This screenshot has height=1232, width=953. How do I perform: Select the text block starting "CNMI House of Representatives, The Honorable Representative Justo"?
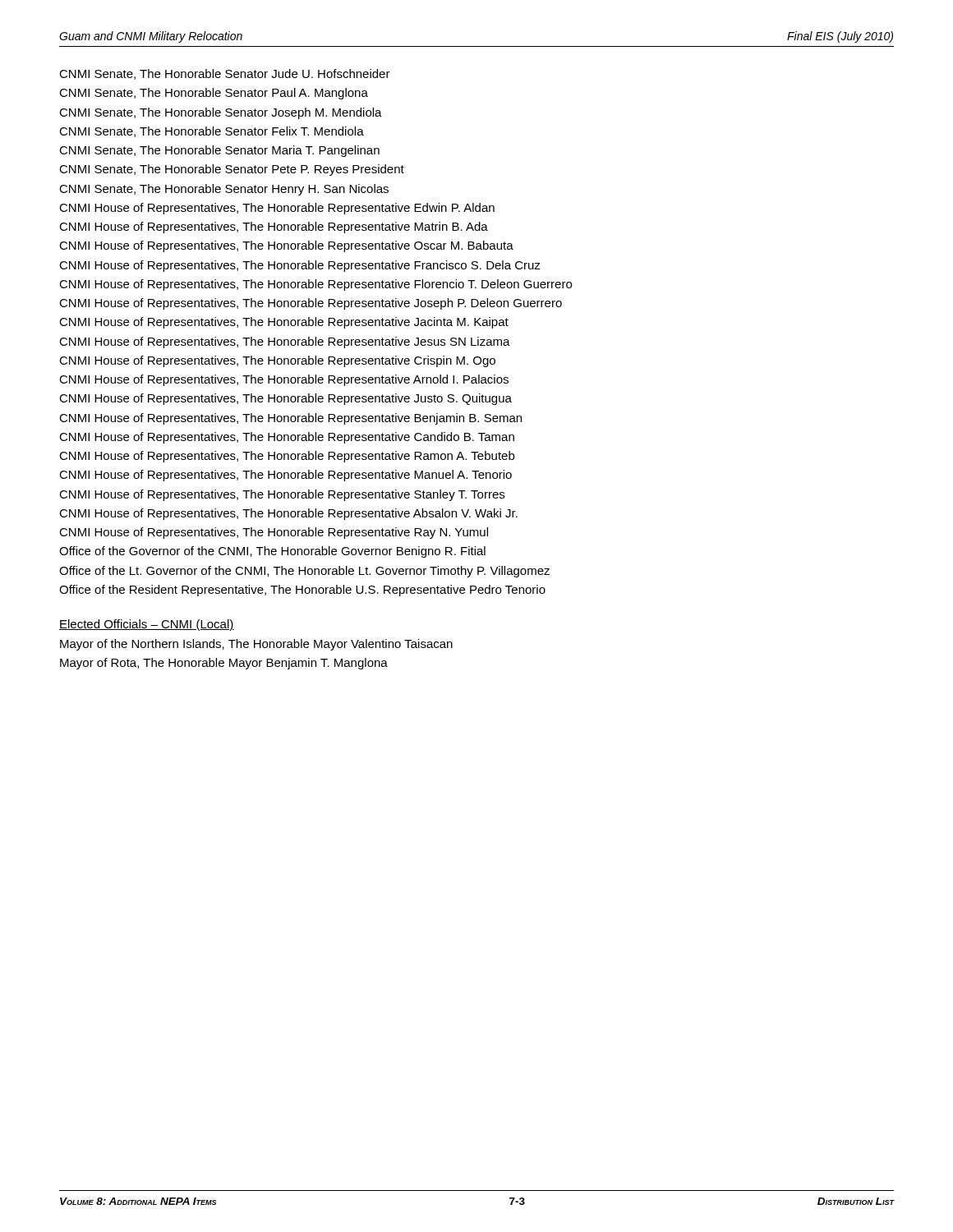pyautogui.click(x=285, y=398)
